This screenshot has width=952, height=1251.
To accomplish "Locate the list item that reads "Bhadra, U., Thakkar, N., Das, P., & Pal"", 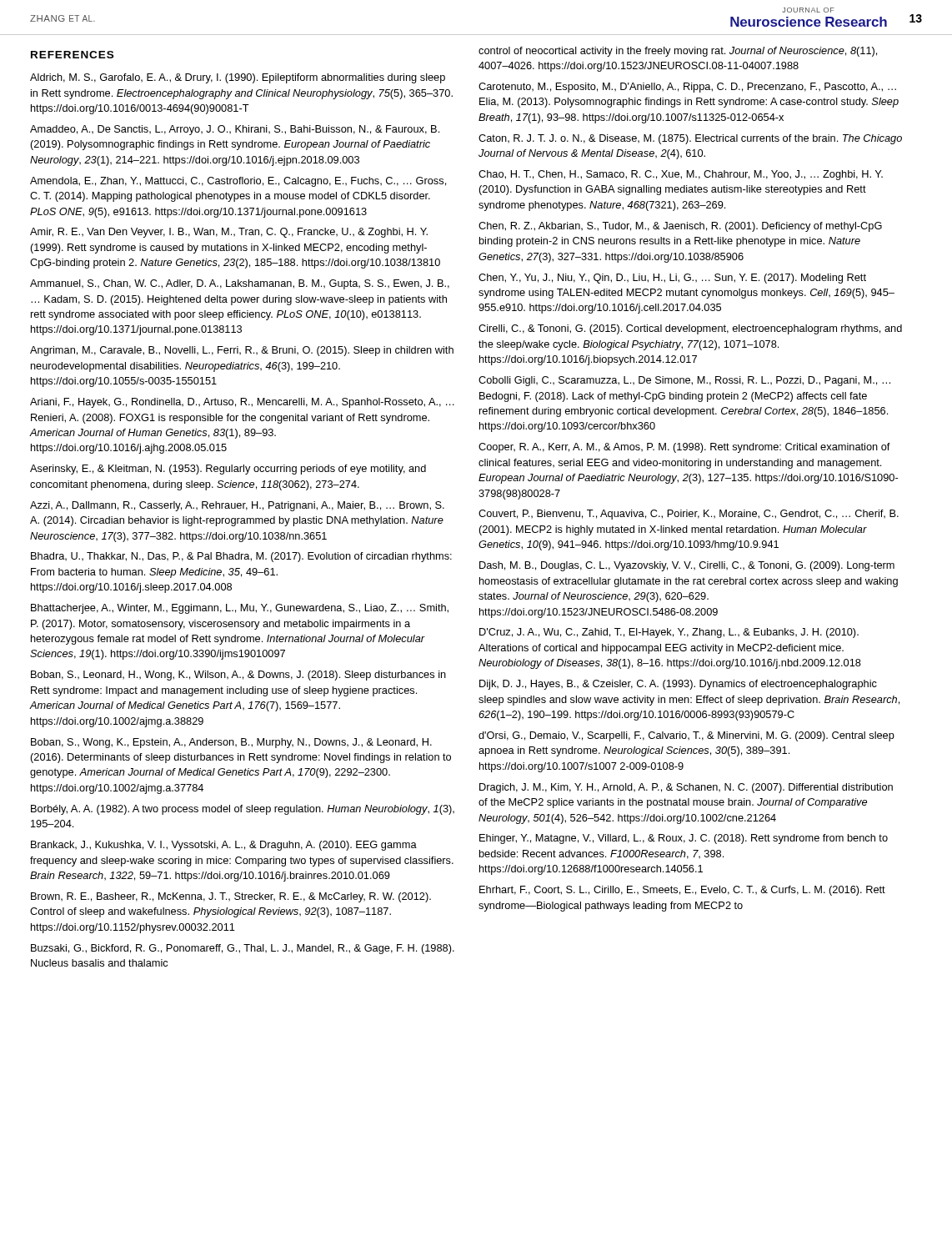I will [241, 572].
